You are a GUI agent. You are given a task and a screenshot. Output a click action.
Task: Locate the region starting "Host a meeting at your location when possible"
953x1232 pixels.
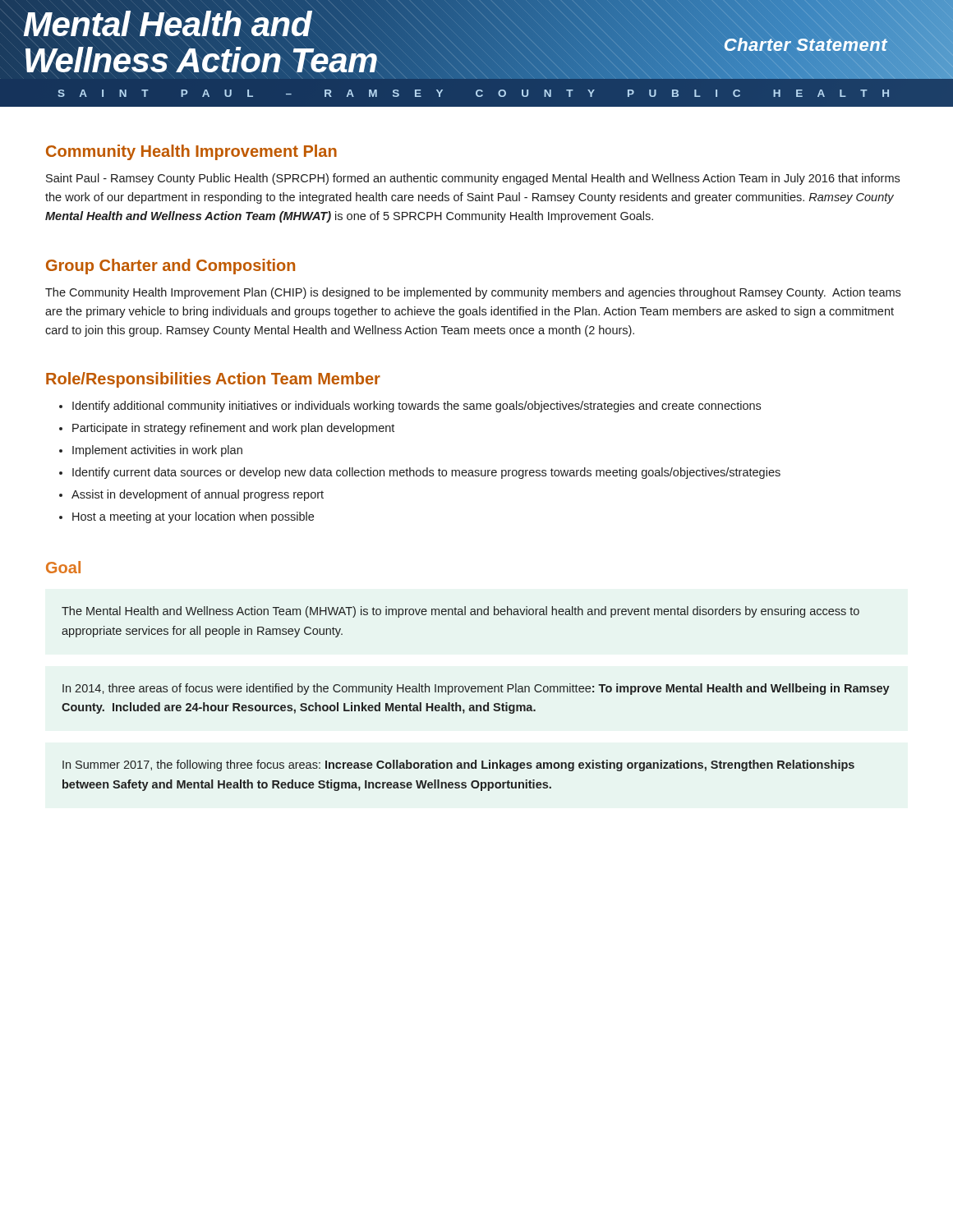click(193, 516)
